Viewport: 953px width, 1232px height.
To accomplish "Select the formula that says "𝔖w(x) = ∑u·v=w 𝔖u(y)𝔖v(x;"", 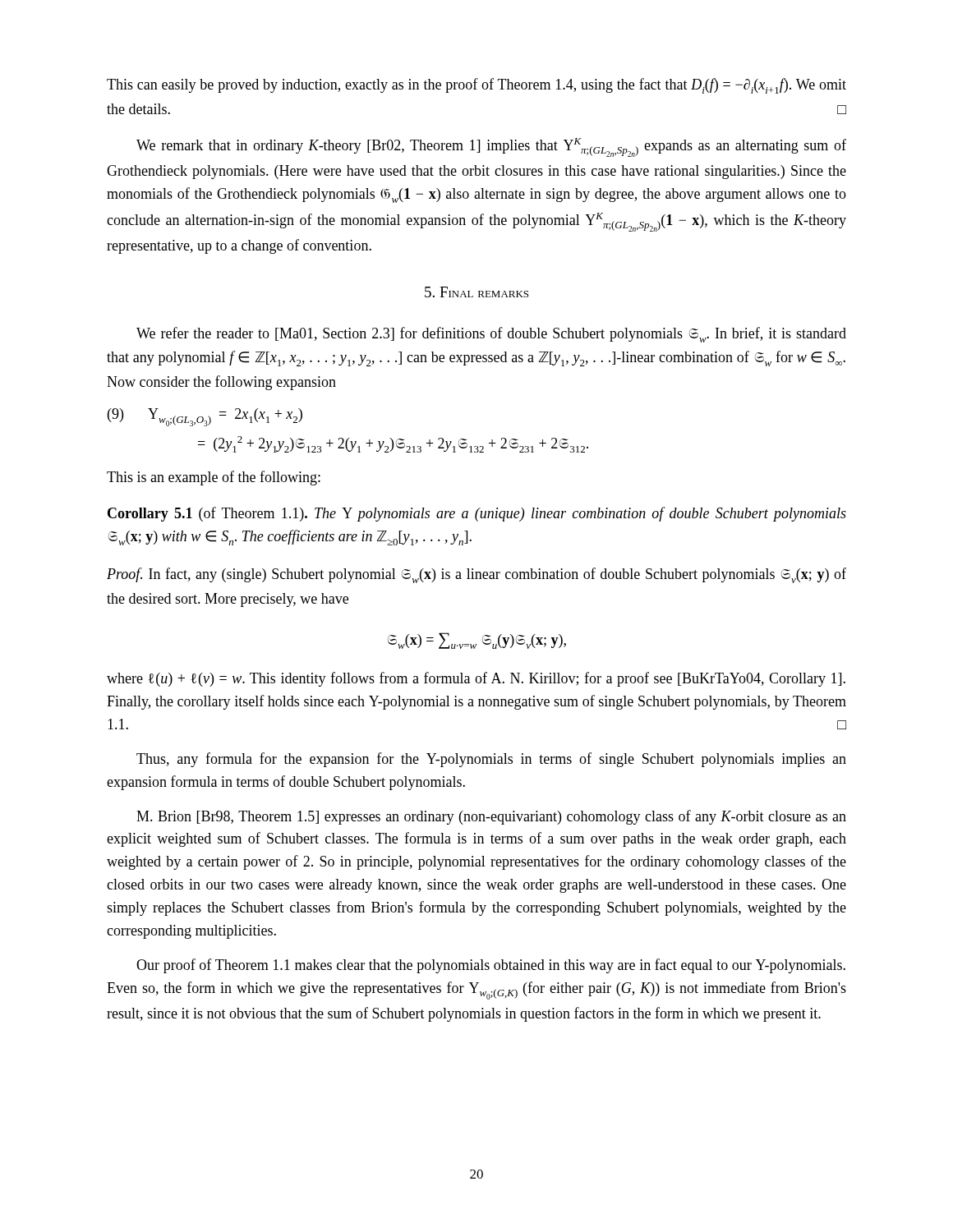I will [x=476, y=639].
